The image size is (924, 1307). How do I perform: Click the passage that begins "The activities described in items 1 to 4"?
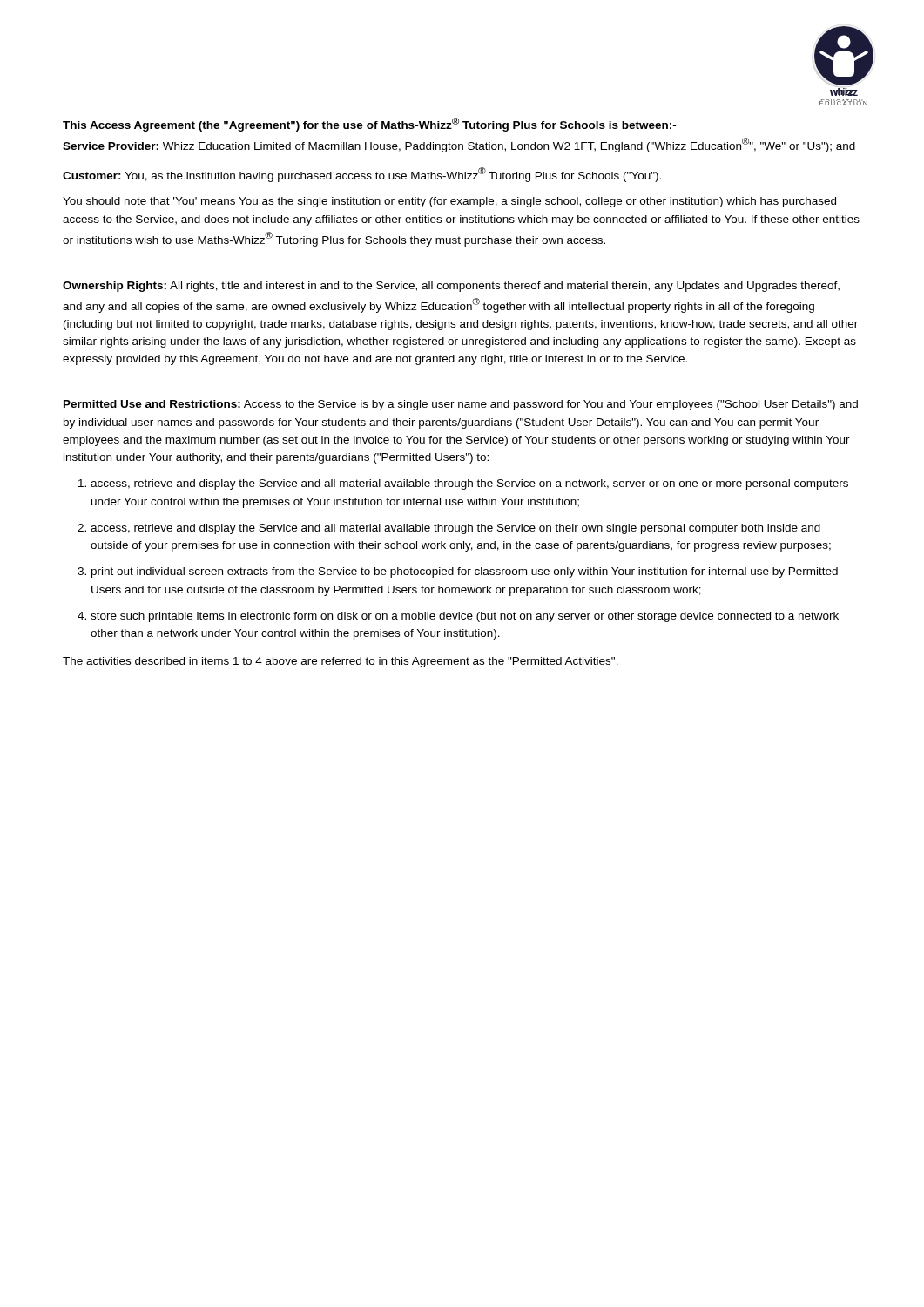pyautogui.click(x=462, y=662)
